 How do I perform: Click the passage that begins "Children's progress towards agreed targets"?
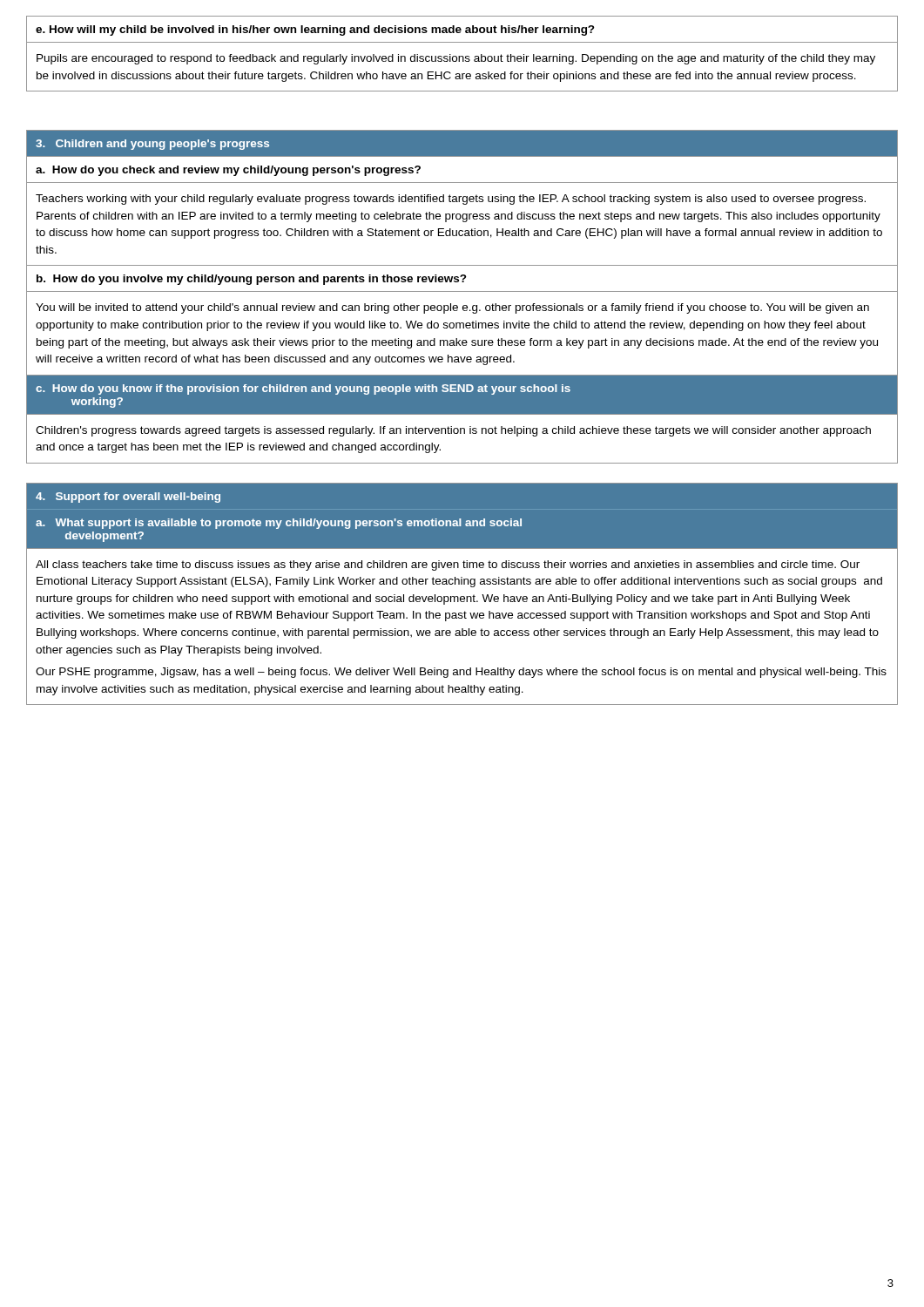pyautogui.click(x=454, y=438)
